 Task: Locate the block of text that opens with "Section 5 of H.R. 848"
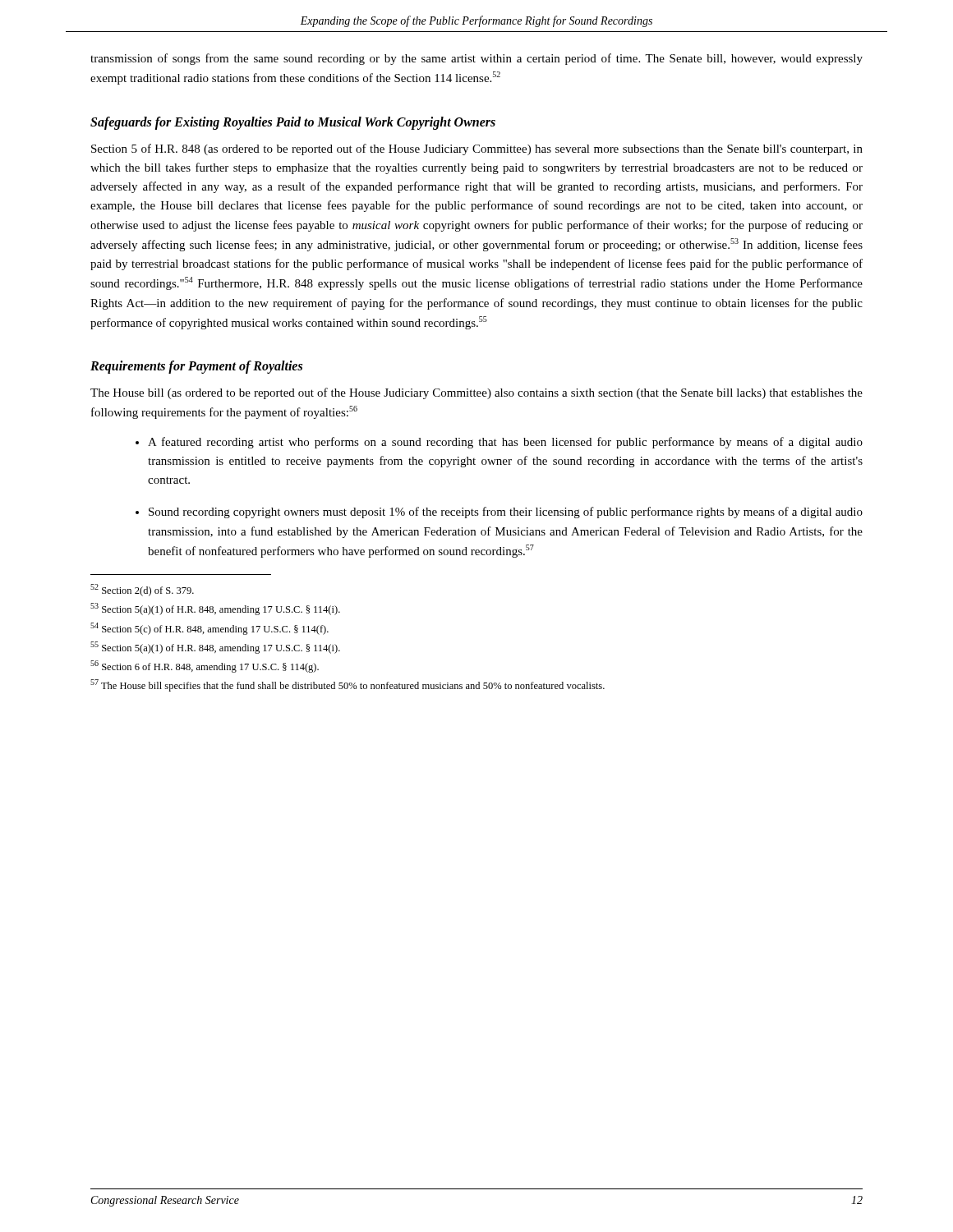476,235
